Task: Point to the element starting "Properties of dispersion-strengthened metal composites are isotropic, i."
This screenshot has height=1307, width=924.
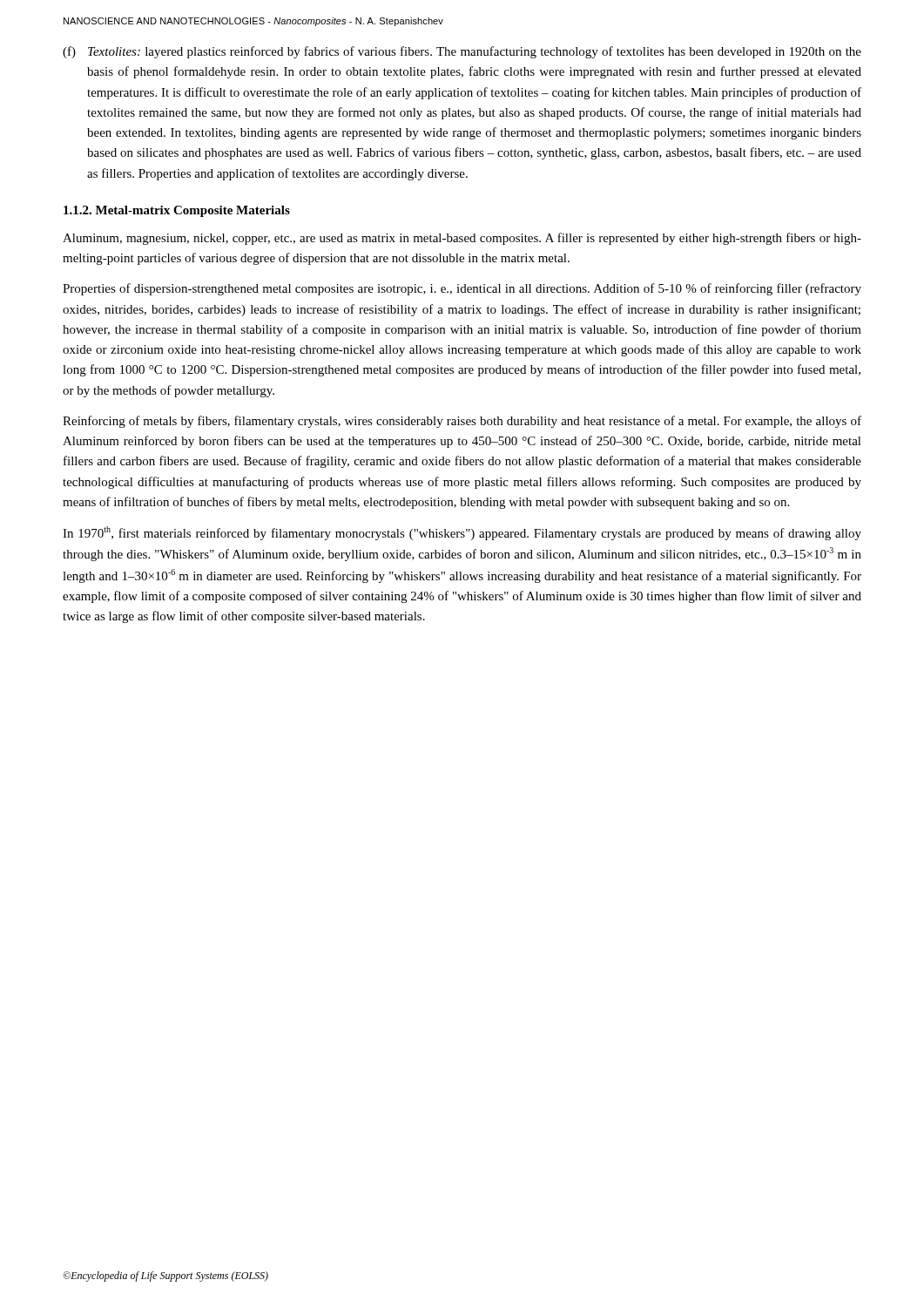Action: click(x=462, y=340)
